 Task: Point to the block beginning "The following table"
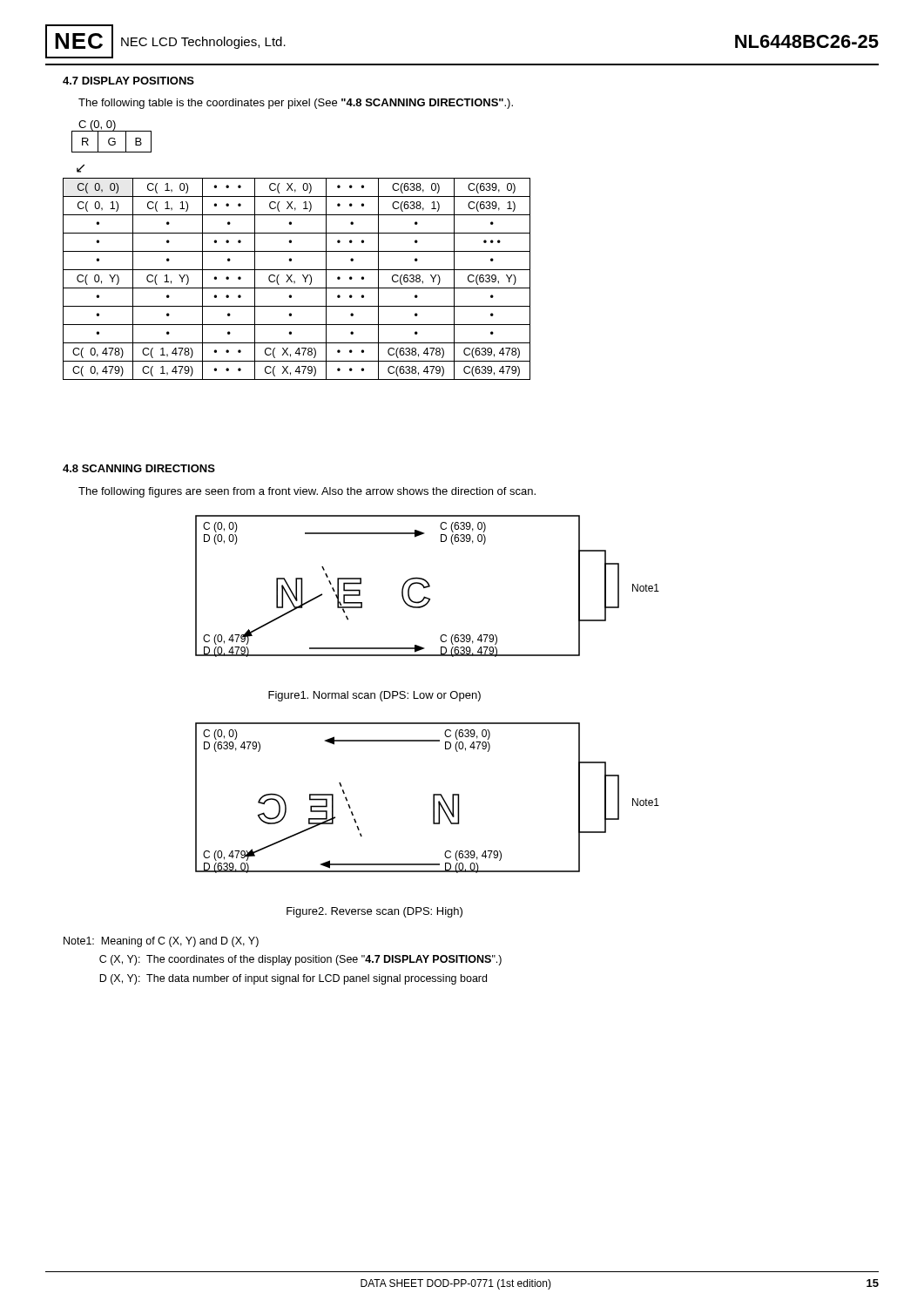click(296, 102)
